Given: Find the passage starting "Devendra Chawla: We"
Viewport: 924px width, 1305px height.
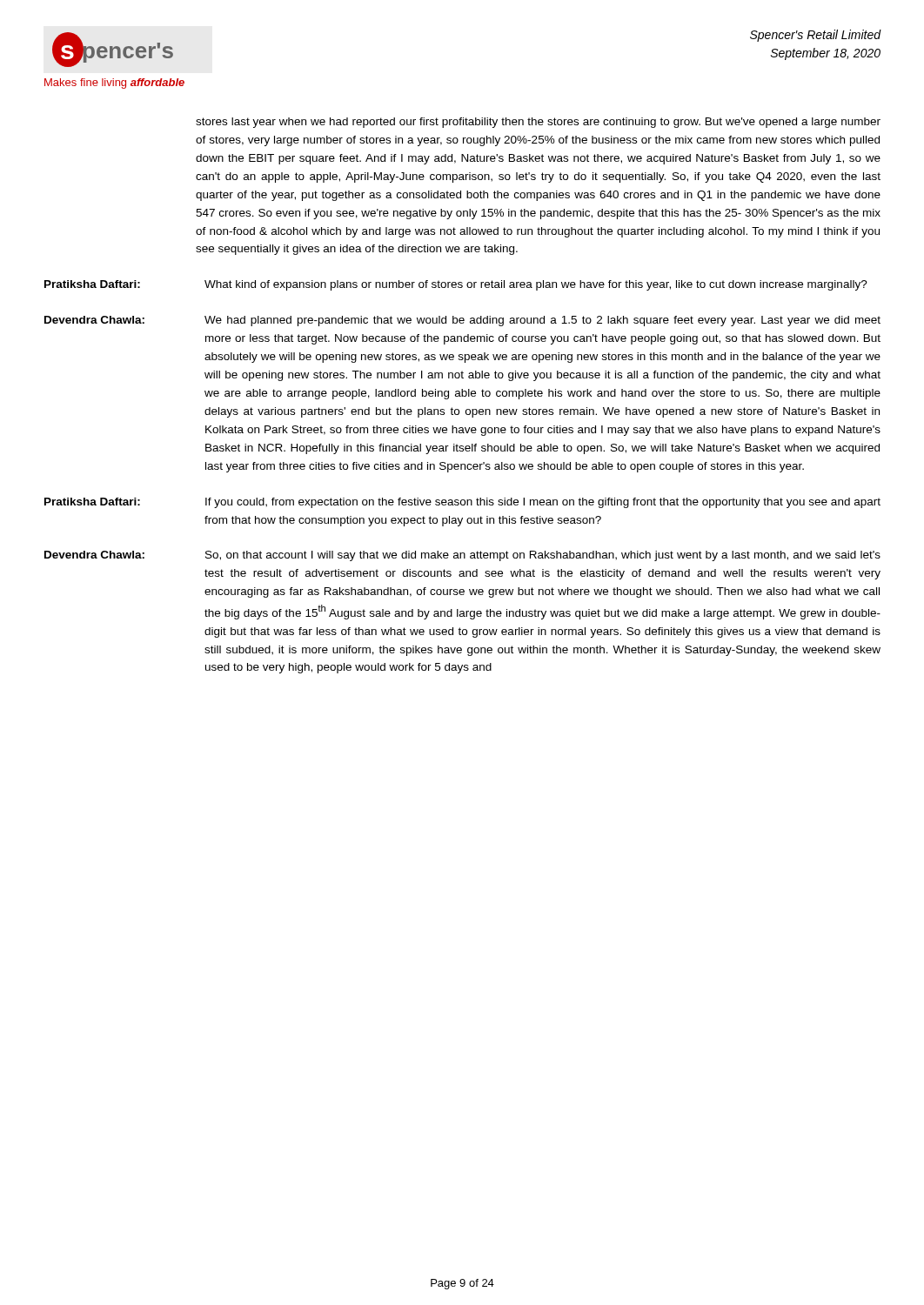Looking at the screenshot, I should 462,394.
